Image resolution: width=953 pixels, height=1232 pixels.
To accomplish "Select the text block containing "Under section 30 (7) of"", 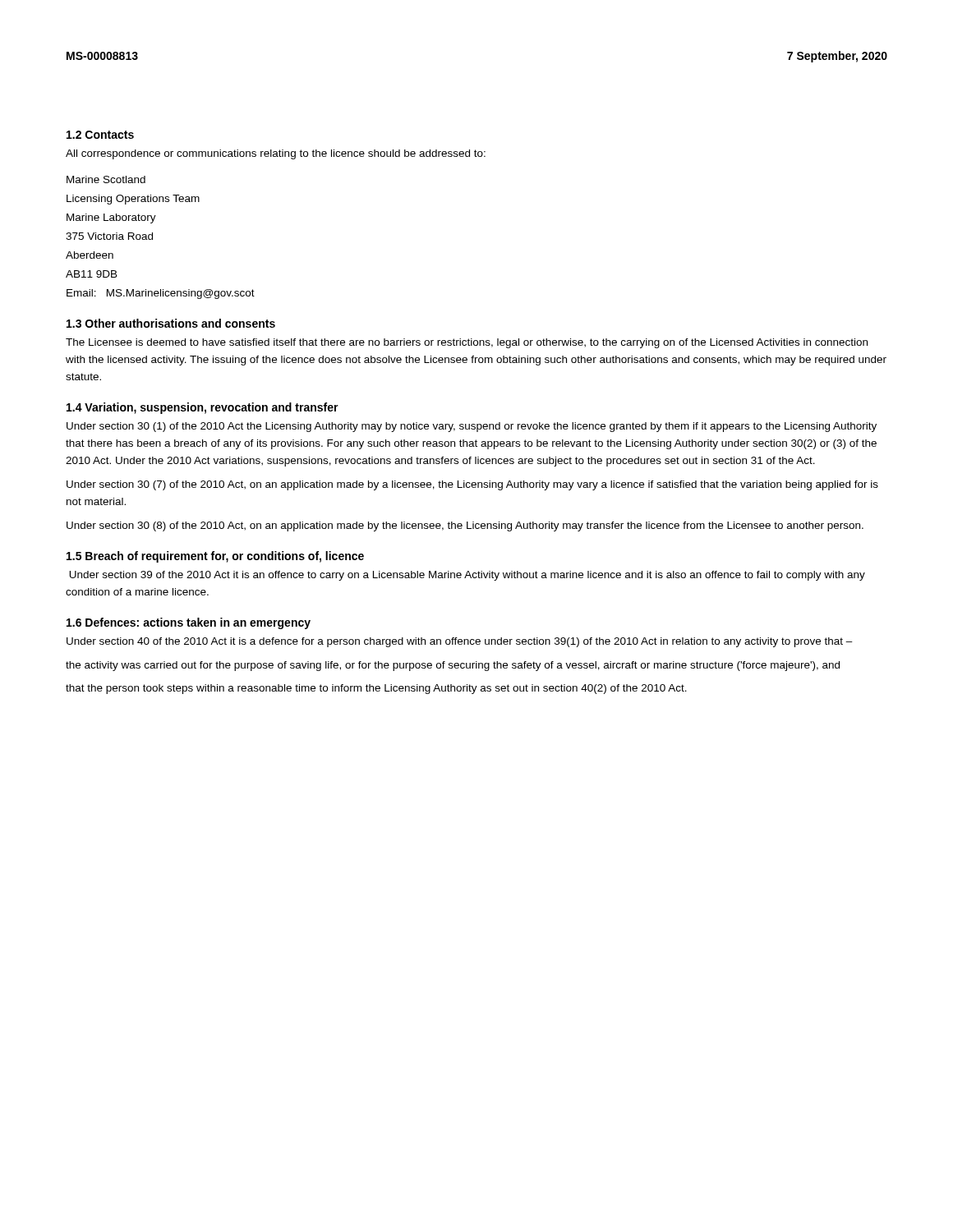I will point(472,493).
